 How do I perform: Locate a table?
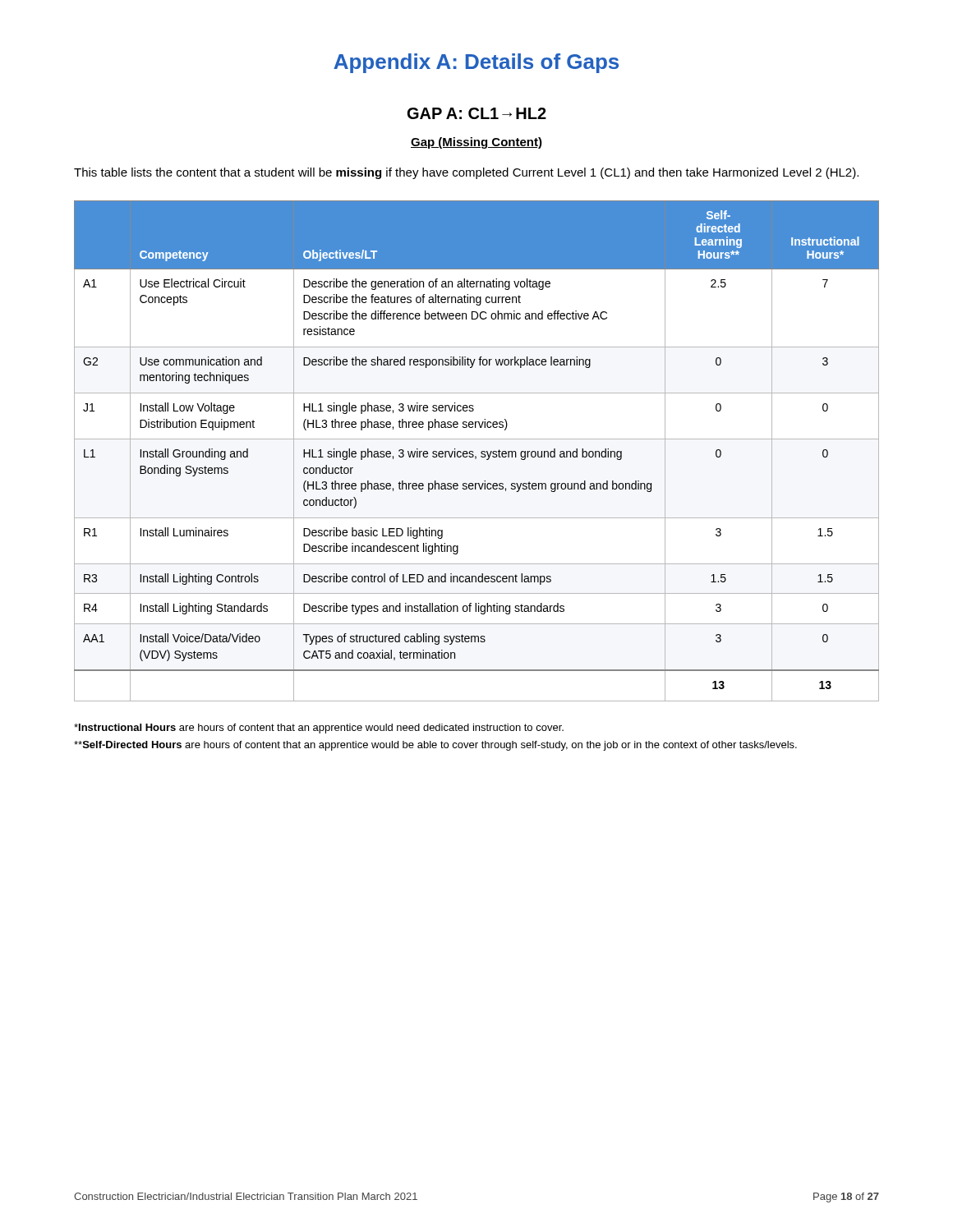pyautogui.click(x=476, y=451)
